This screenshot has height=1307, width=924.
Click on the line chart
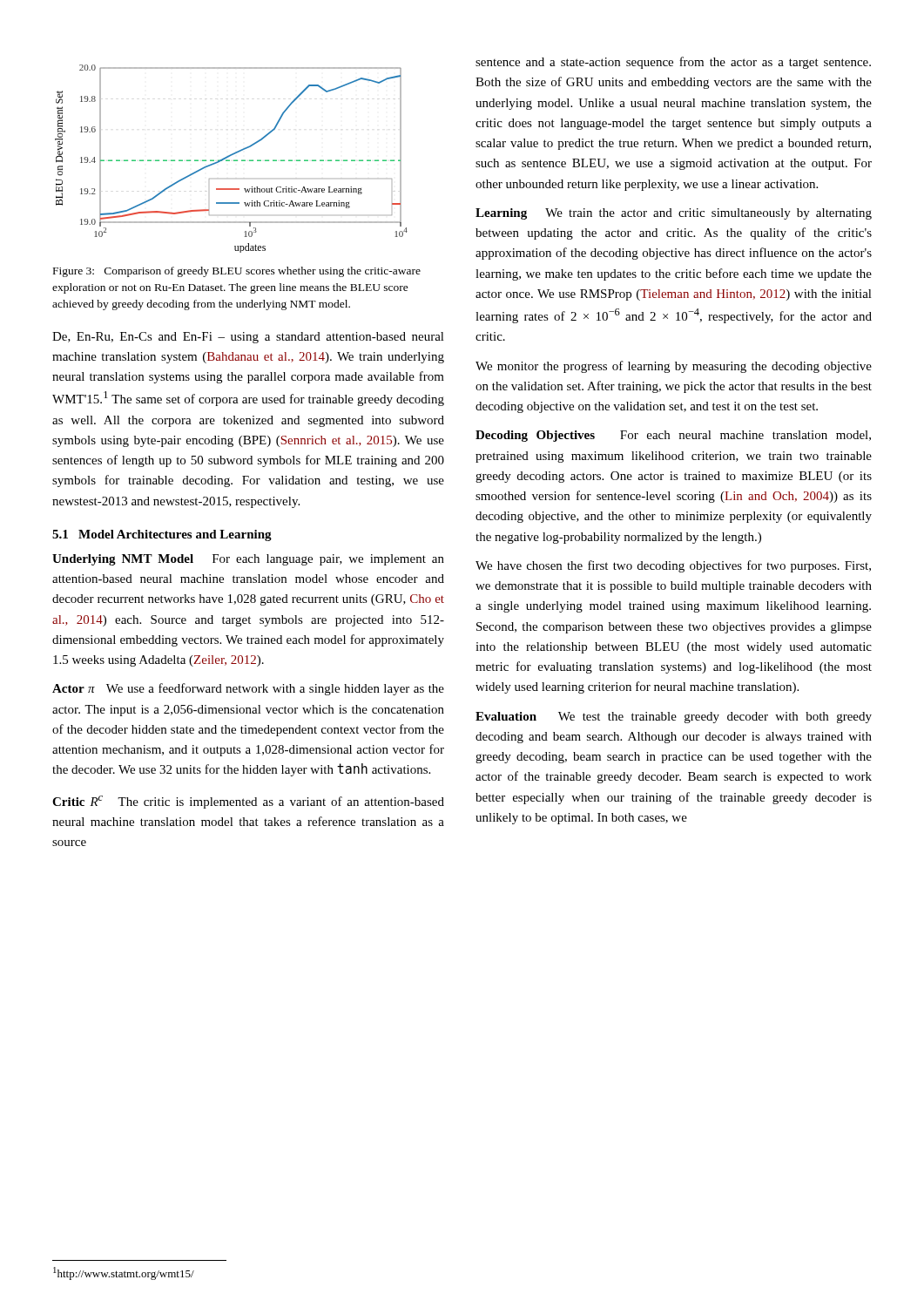click(x=248, y=154)
